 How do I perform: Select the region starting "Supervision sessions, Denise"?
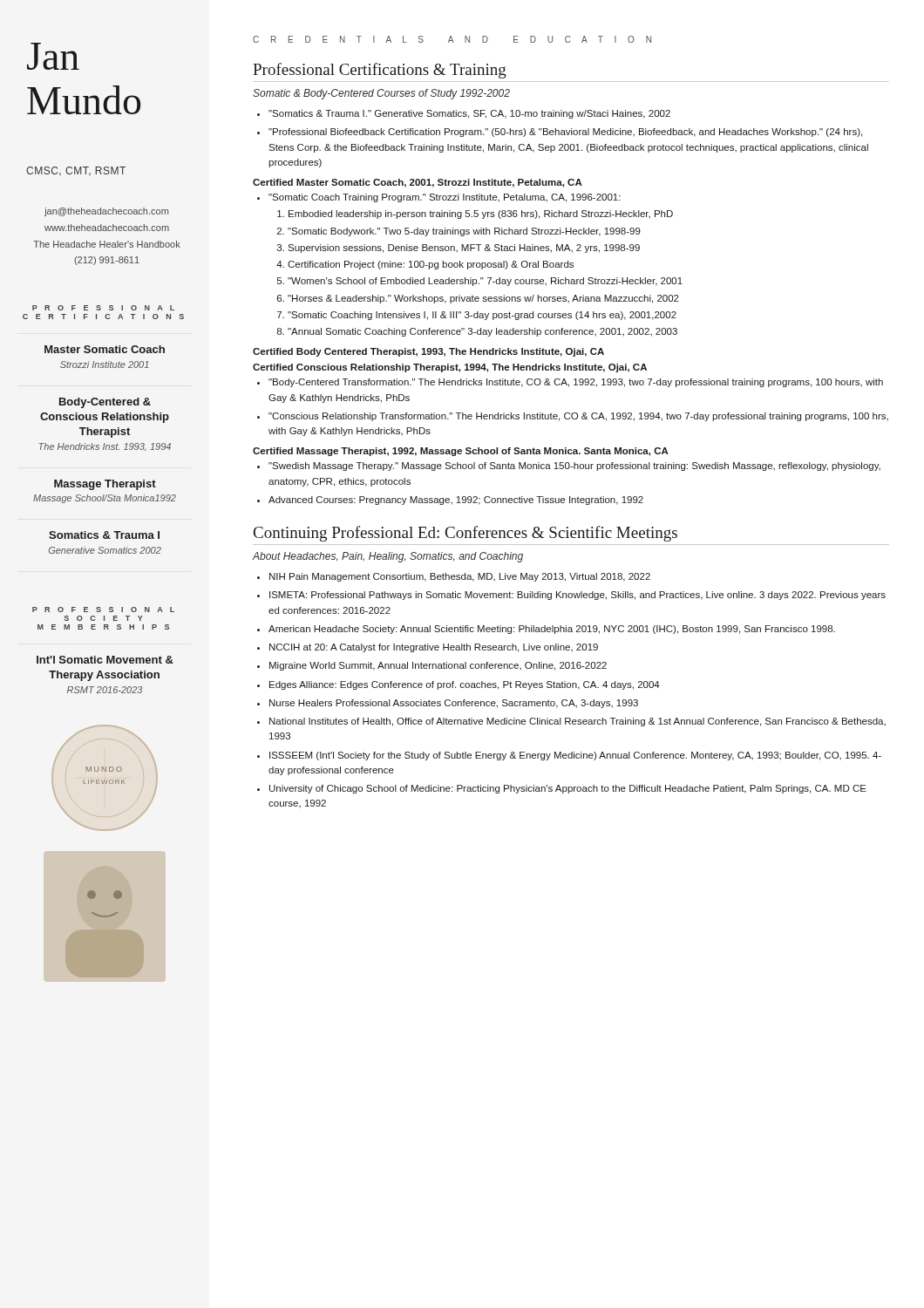(x=464, y=247)
